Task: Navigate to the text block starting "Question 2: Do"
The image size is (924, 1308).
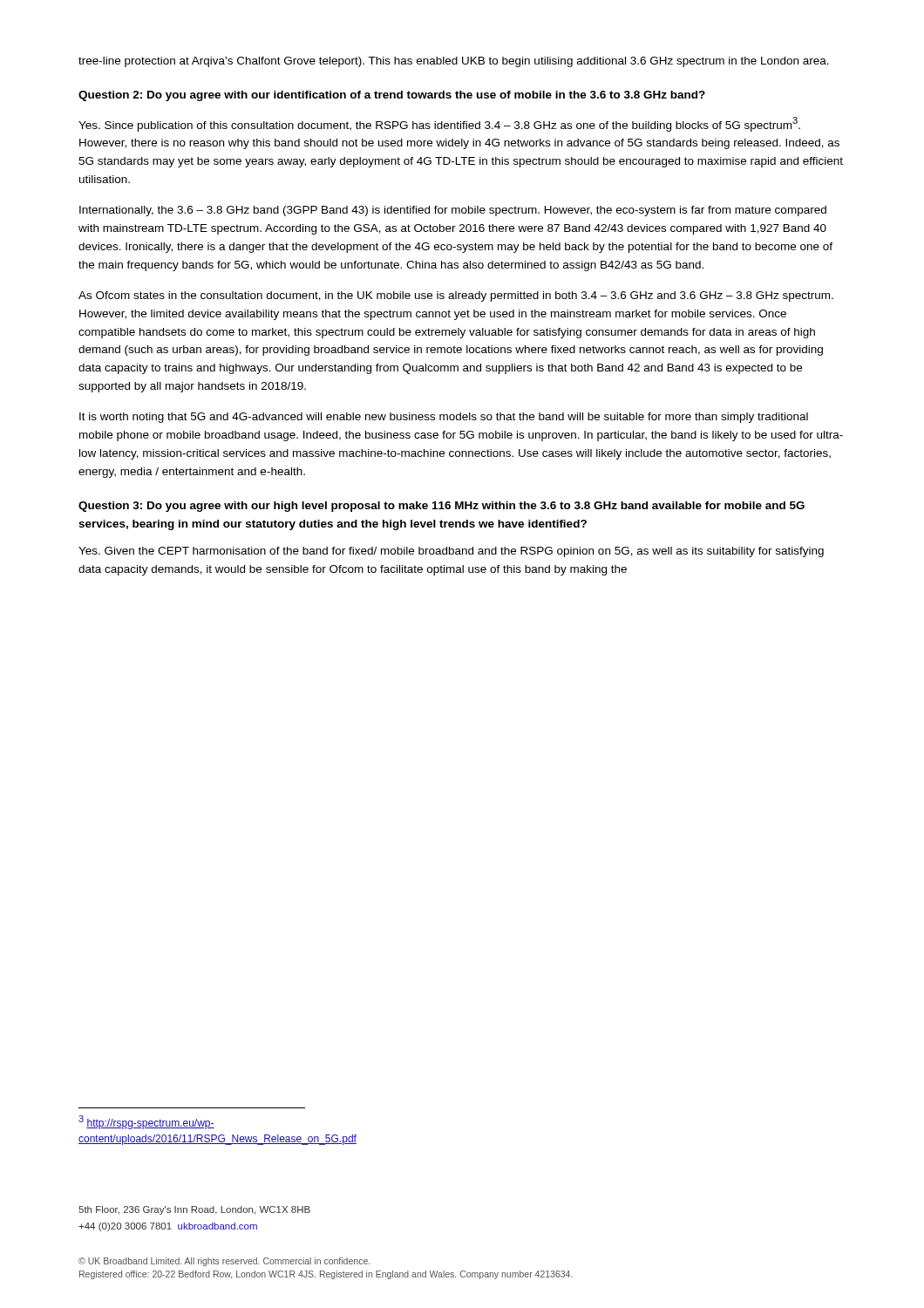Action: 462,95
